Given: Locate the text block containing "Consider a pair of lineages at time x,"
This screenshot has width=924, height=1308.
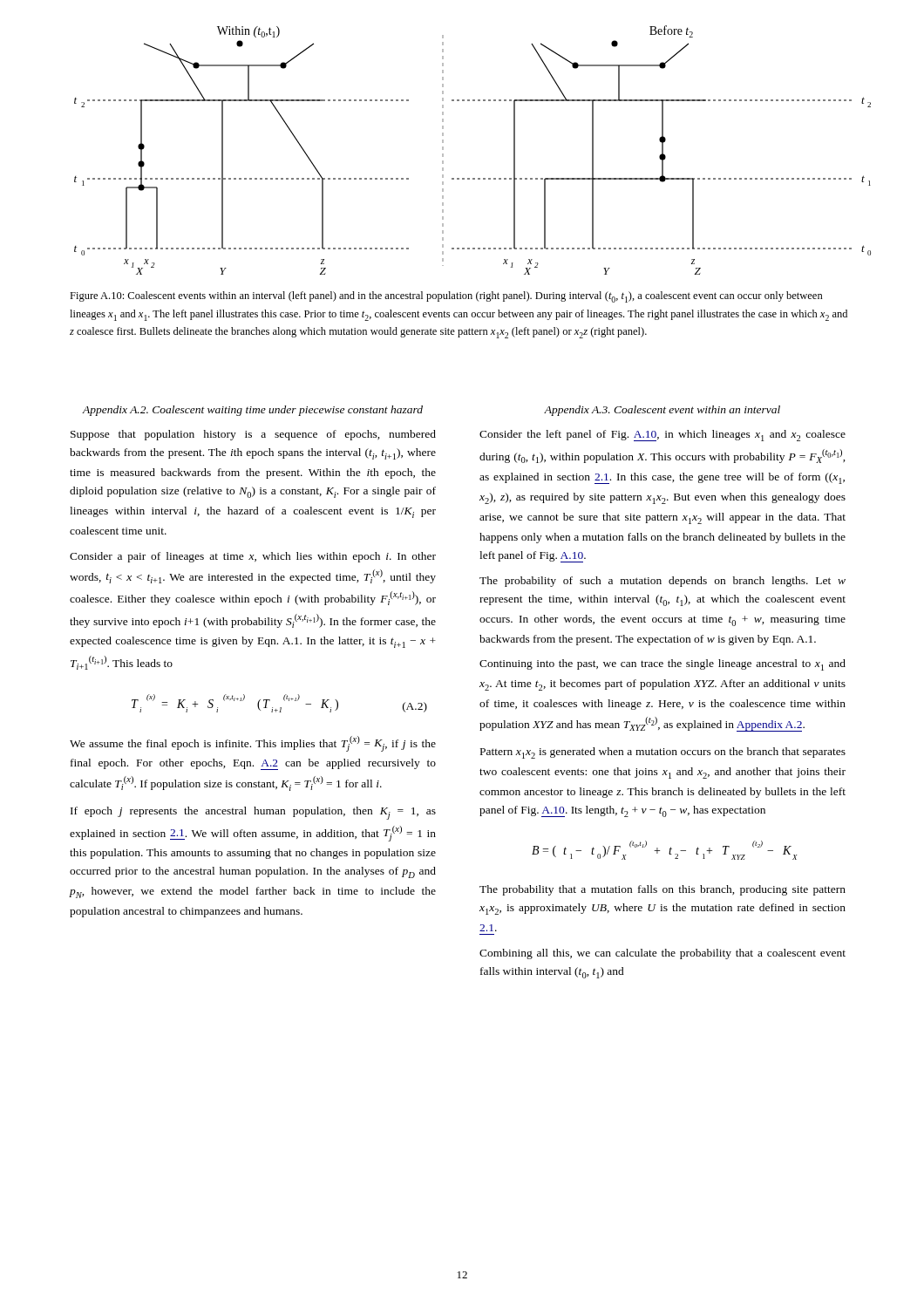Looking at the screenshot, I should 253,611.
